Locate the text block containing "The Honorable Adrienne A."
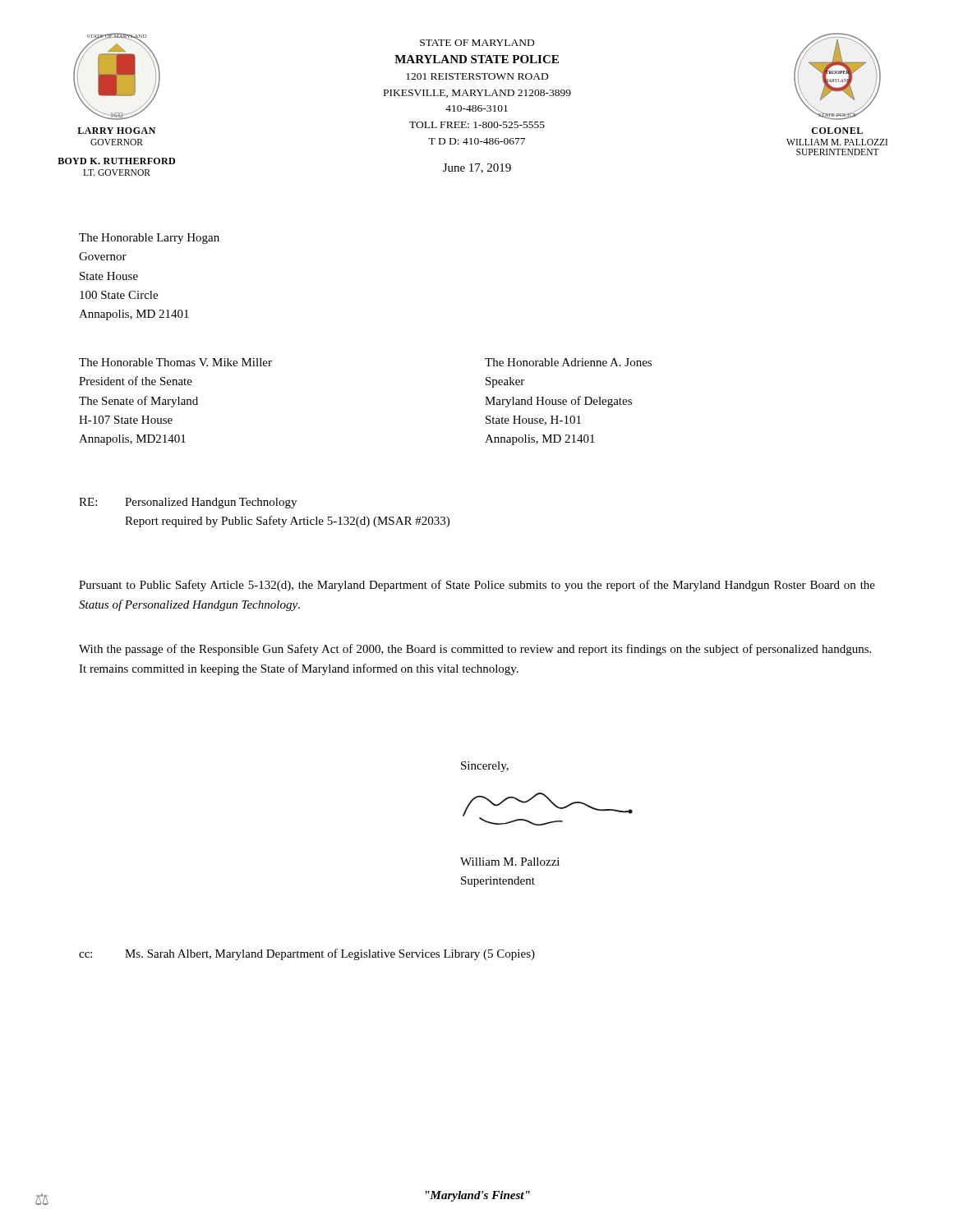Viewport: 954px width, 1232px height. [568, 400]
